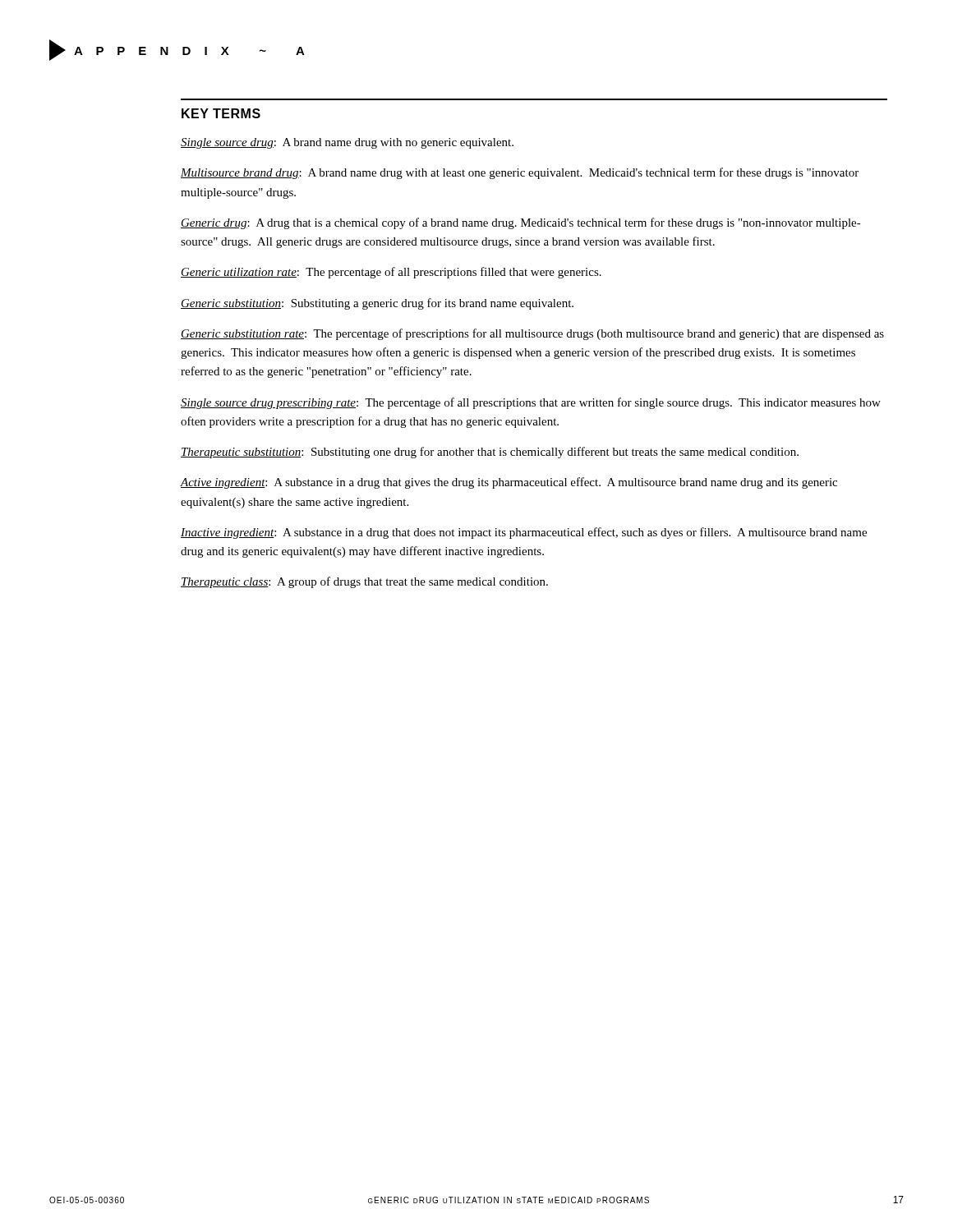
Task: Select the text block starting "Inactive ingredient: A substance"
Action: tap(524, 542)
